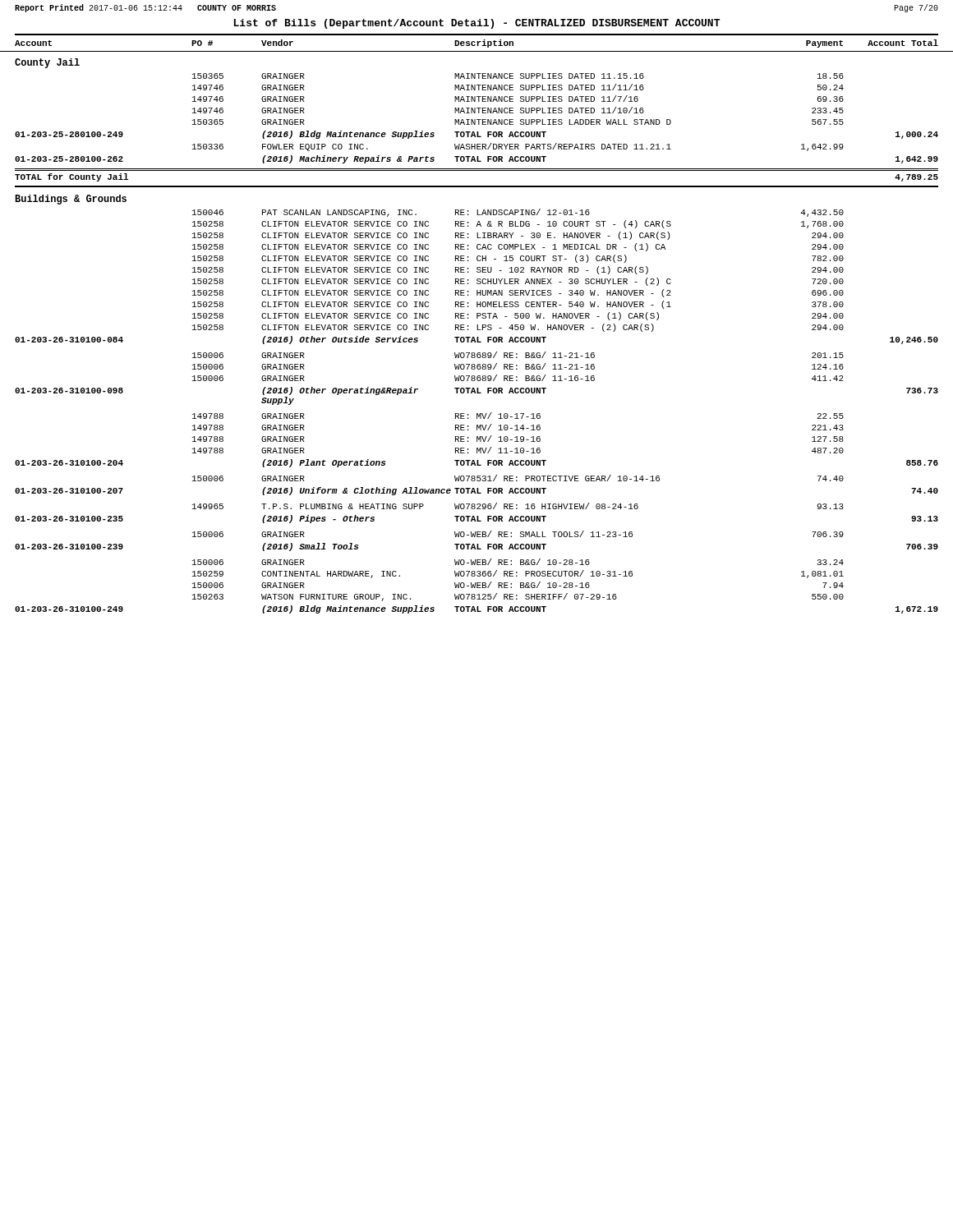Locate the table with the text "150046 PAT SCANLAN LANDSCAPING,"

[x=476, y=411]
